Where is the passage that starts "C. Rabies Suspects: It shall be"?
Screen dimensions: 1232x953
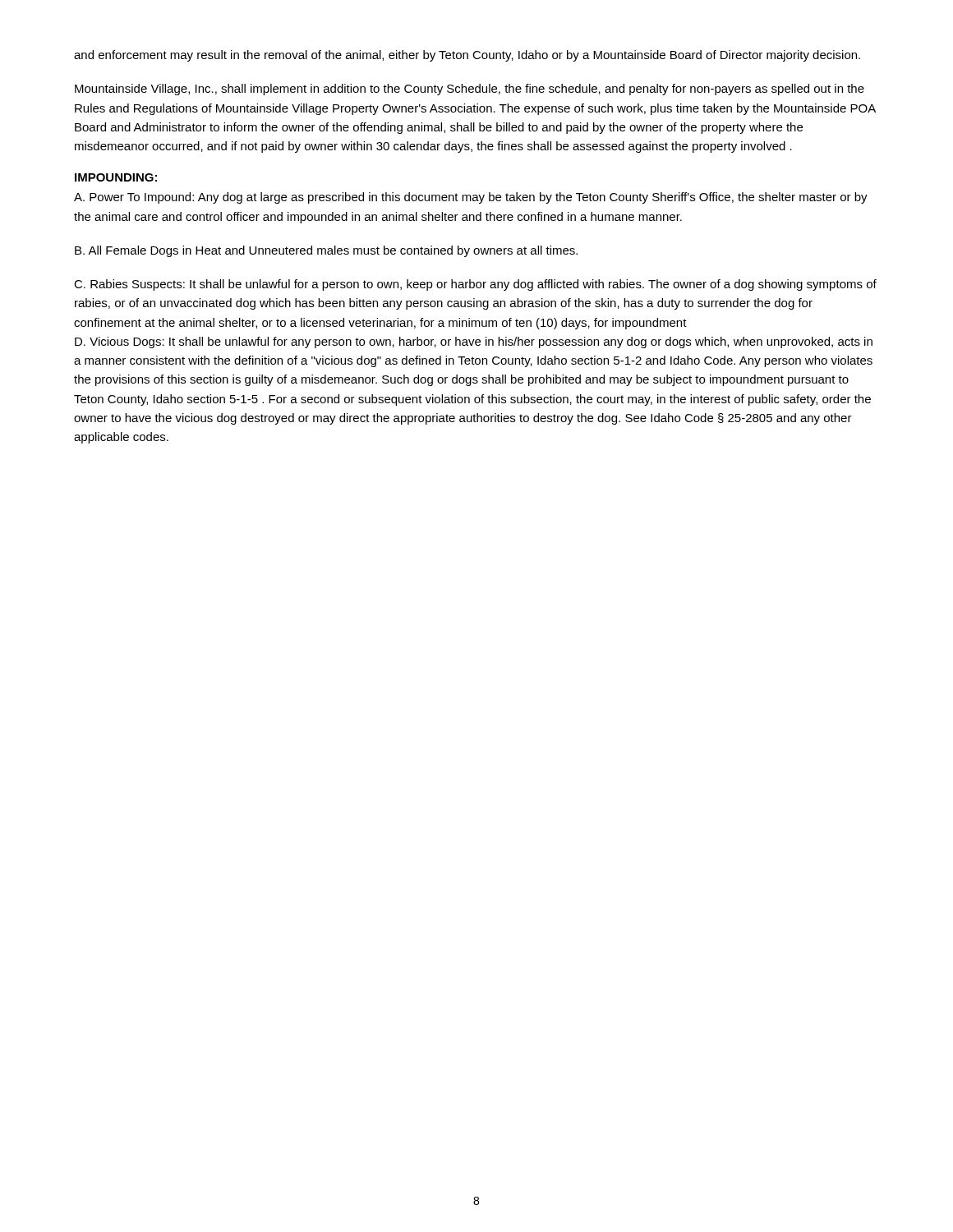coord(475,360)
